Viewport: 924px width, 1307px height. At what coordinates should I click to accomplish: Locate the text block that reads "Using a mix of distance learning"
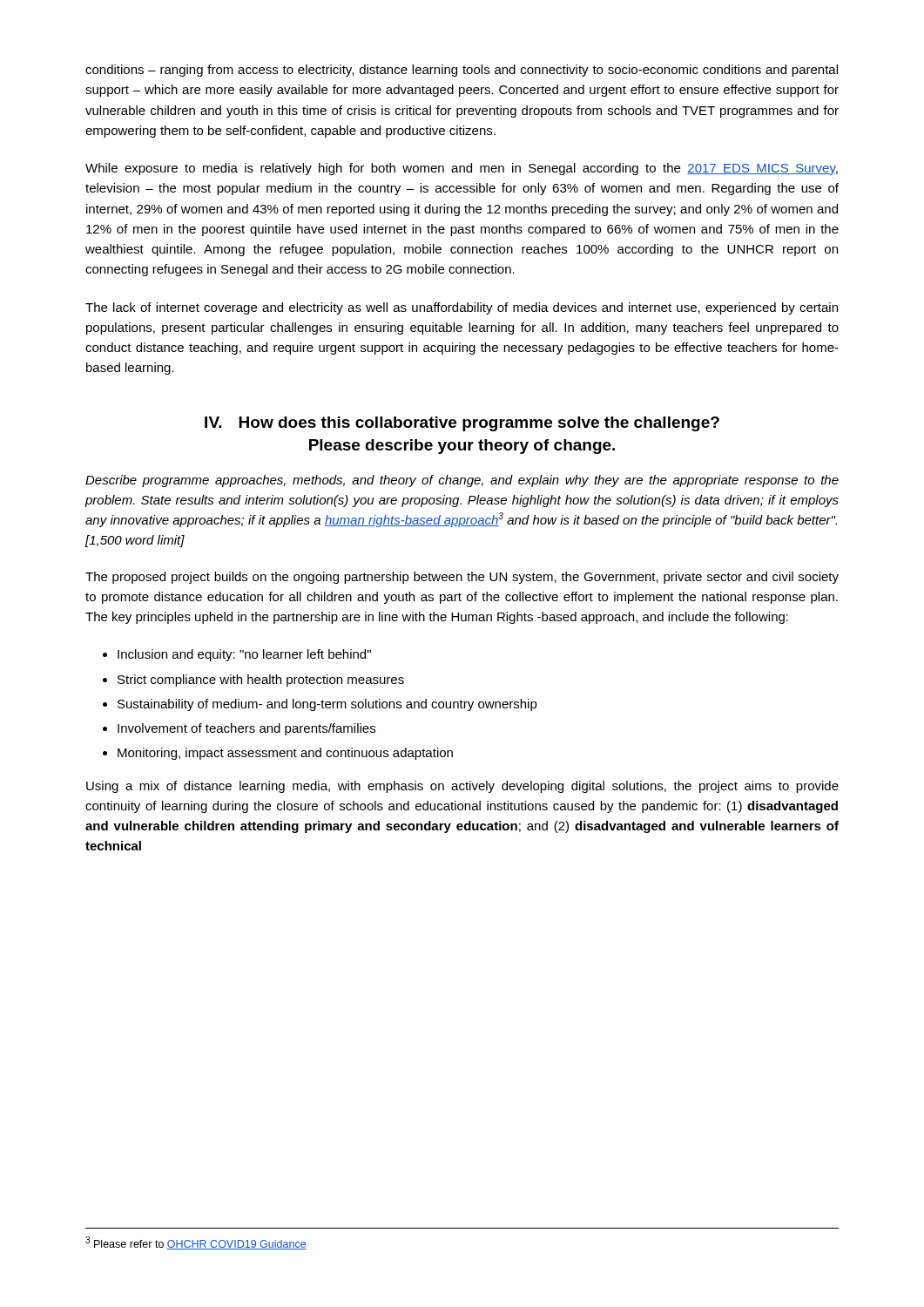(462, 816)
